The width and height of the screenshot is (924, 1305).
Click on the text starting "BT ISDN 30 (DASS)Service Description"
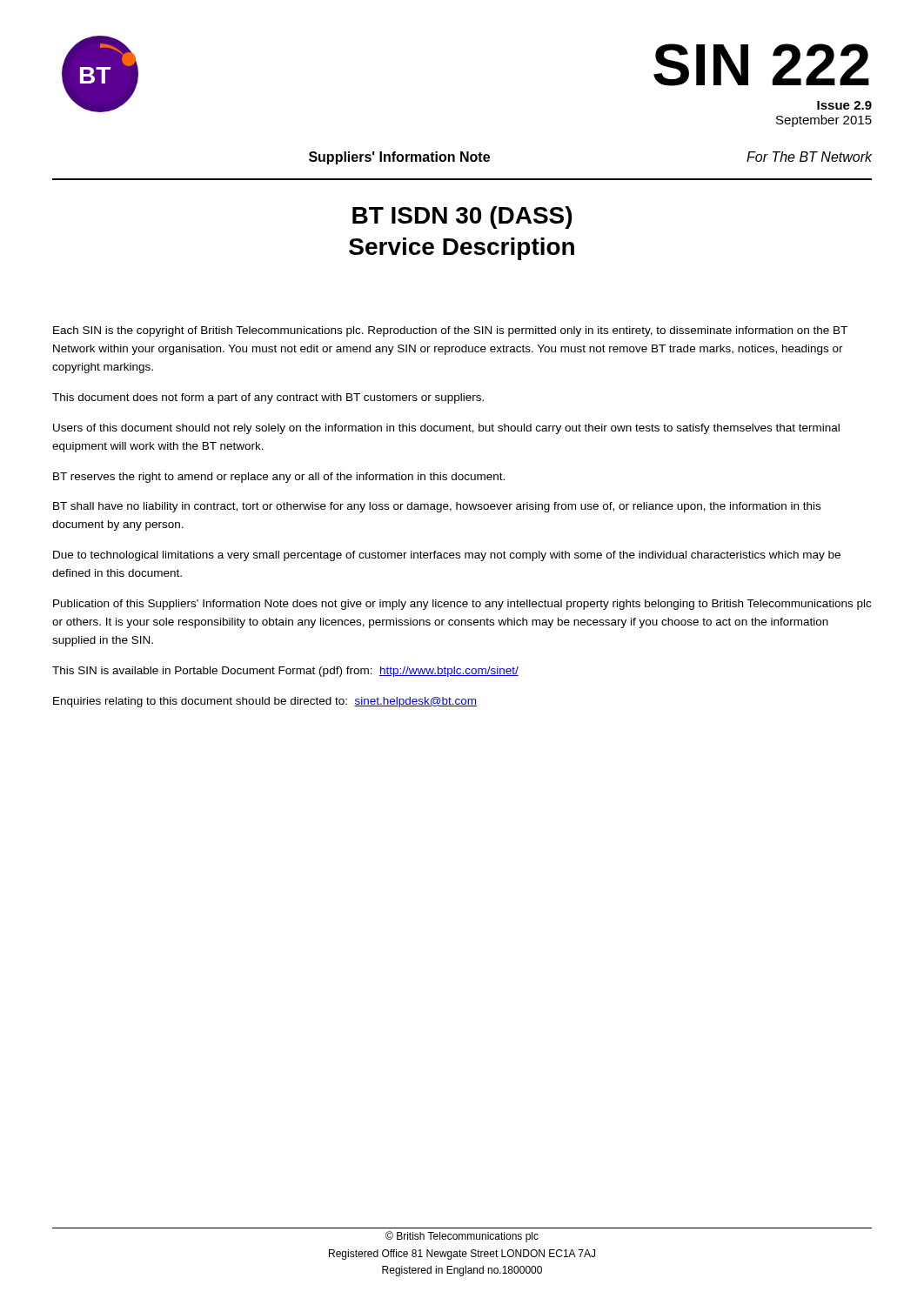tap(462, 232)
